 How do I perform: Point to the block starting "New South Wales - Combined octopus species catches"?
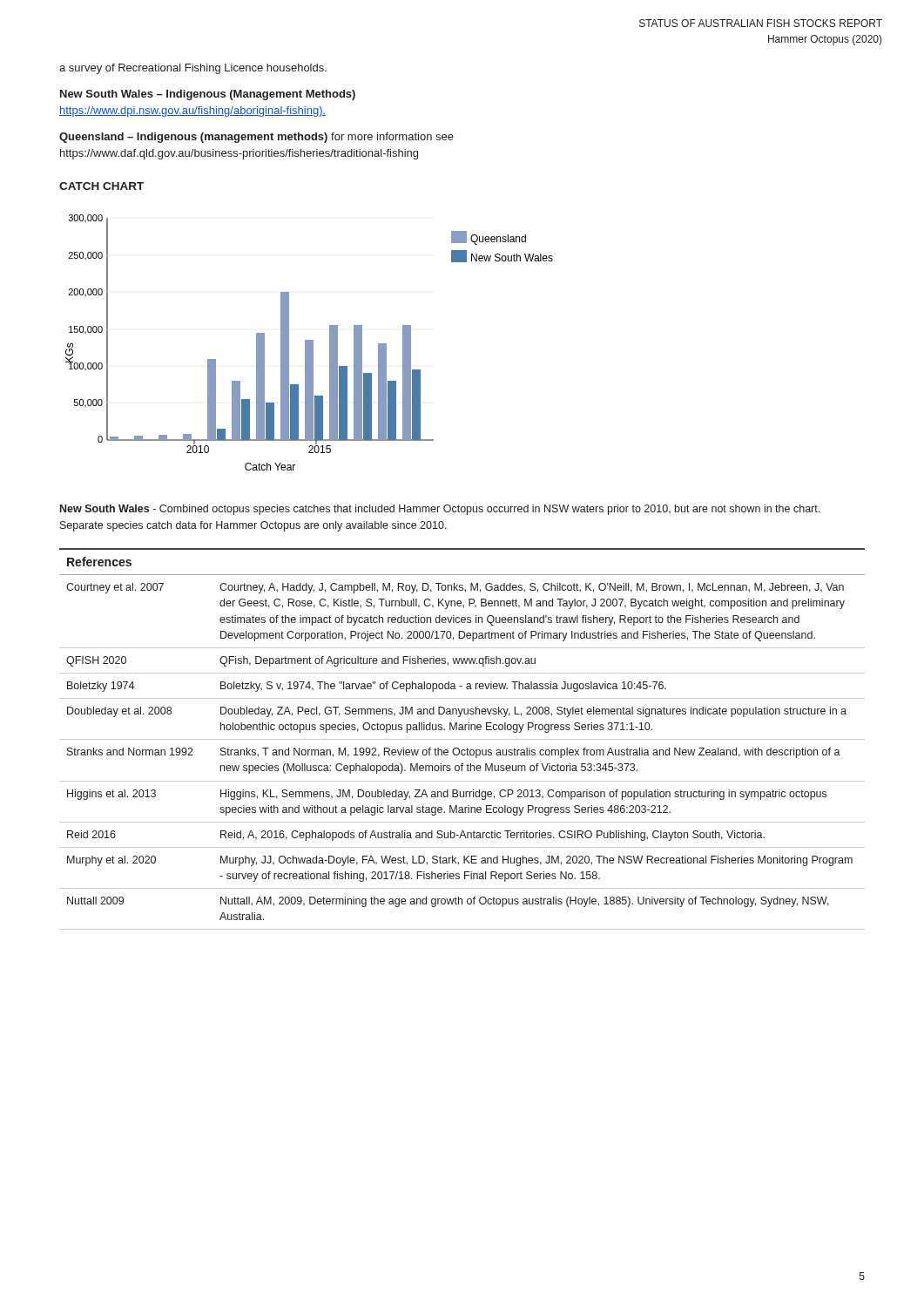tap(440, 517)
